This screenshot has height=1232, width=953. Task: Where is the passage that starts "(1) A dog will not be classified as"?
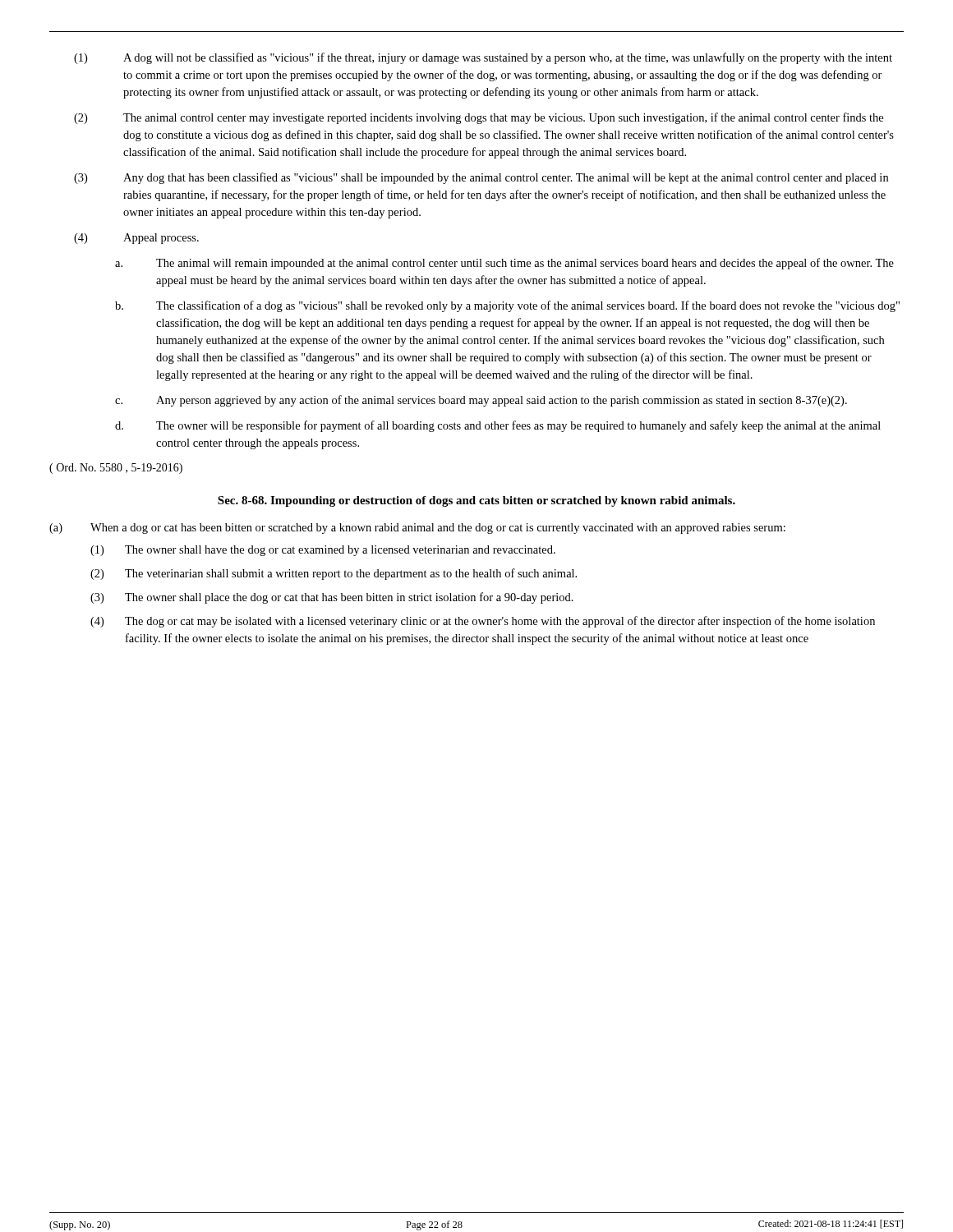click(x=476, y=75)
